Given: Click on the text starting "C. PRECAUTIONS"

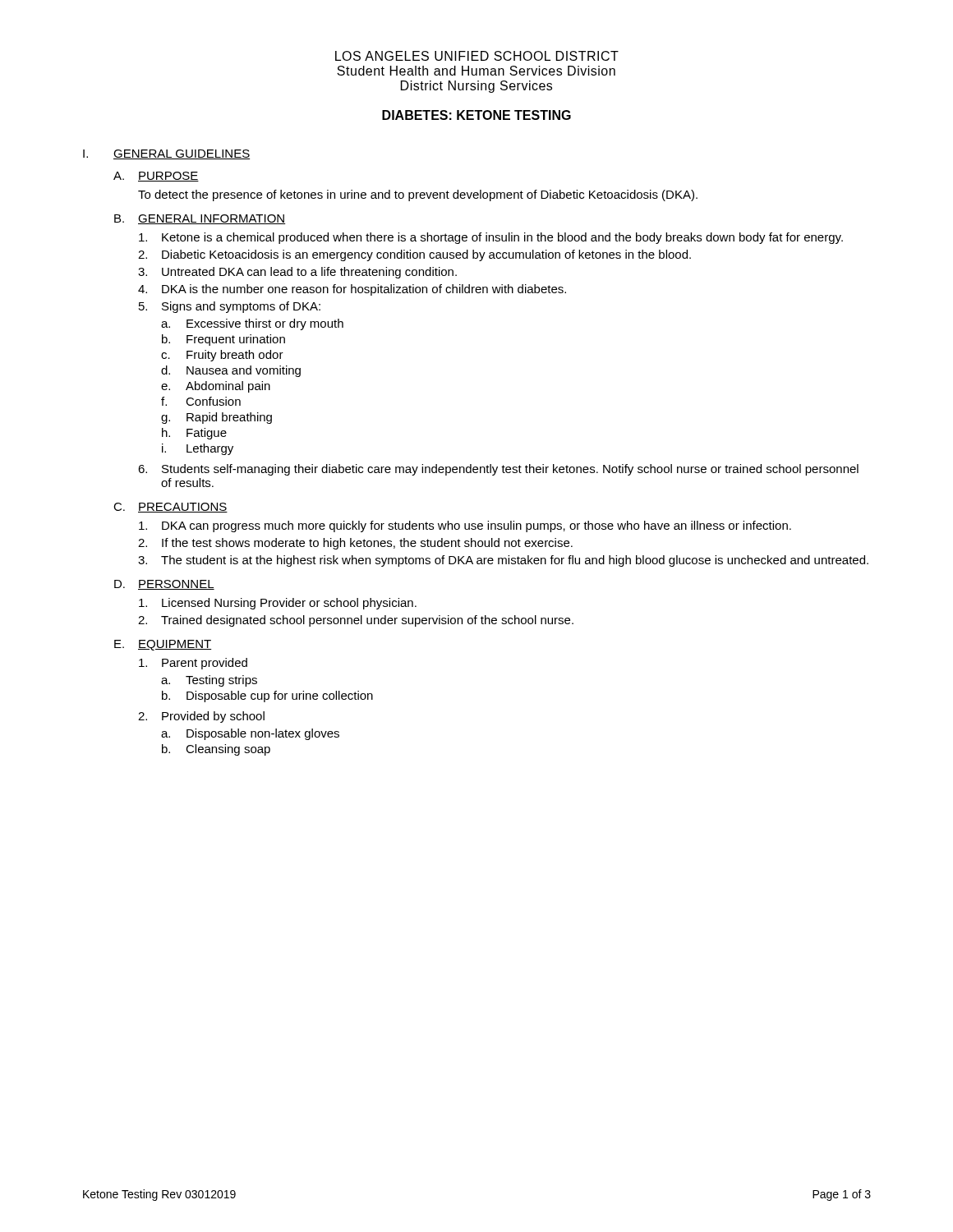Looking at the screenshot, I should (x=170, y=506).
